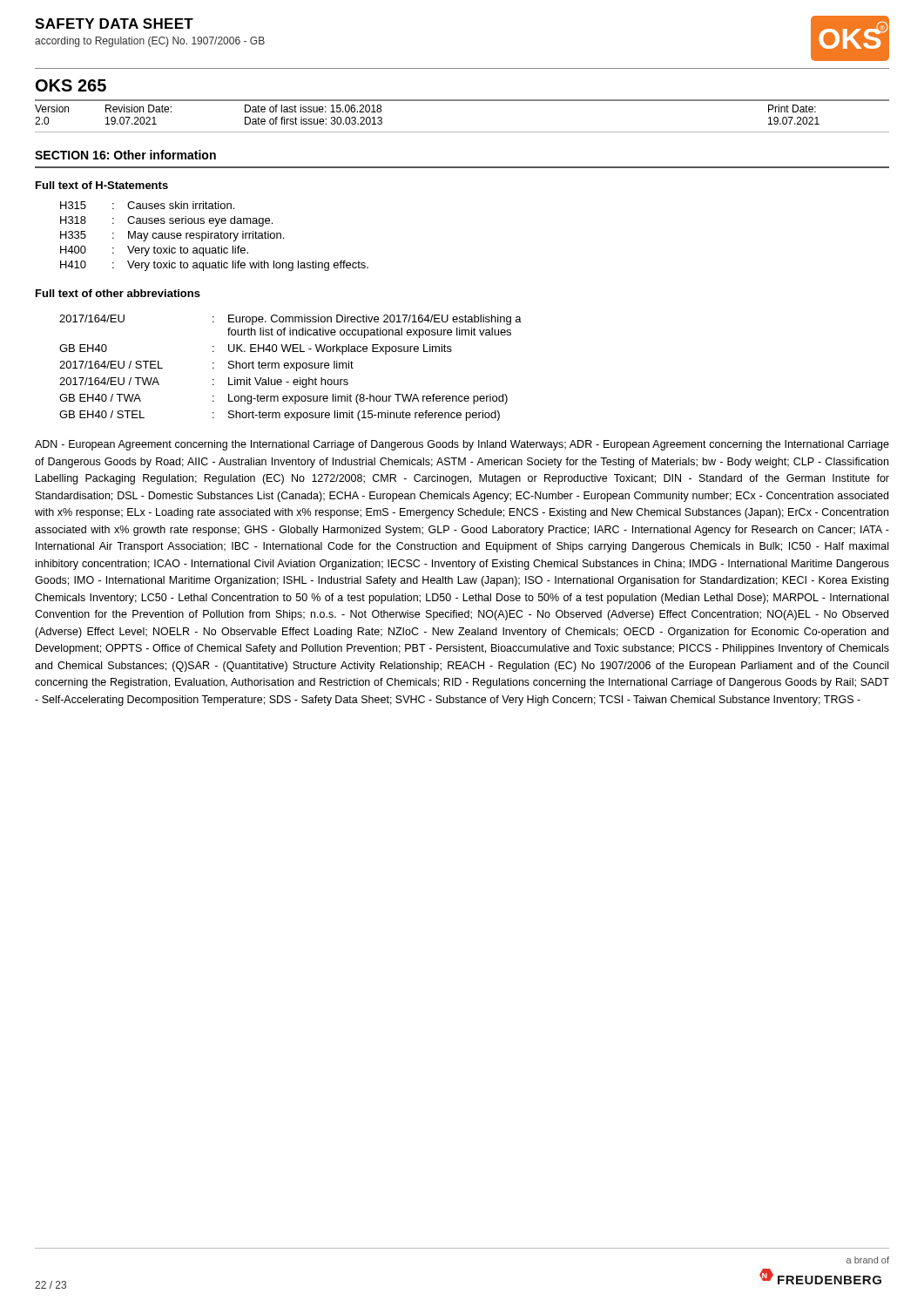Click on the title with the text "OKS 265"
924x1307 pixels.
pyautogui.click(x=71, y=85)
